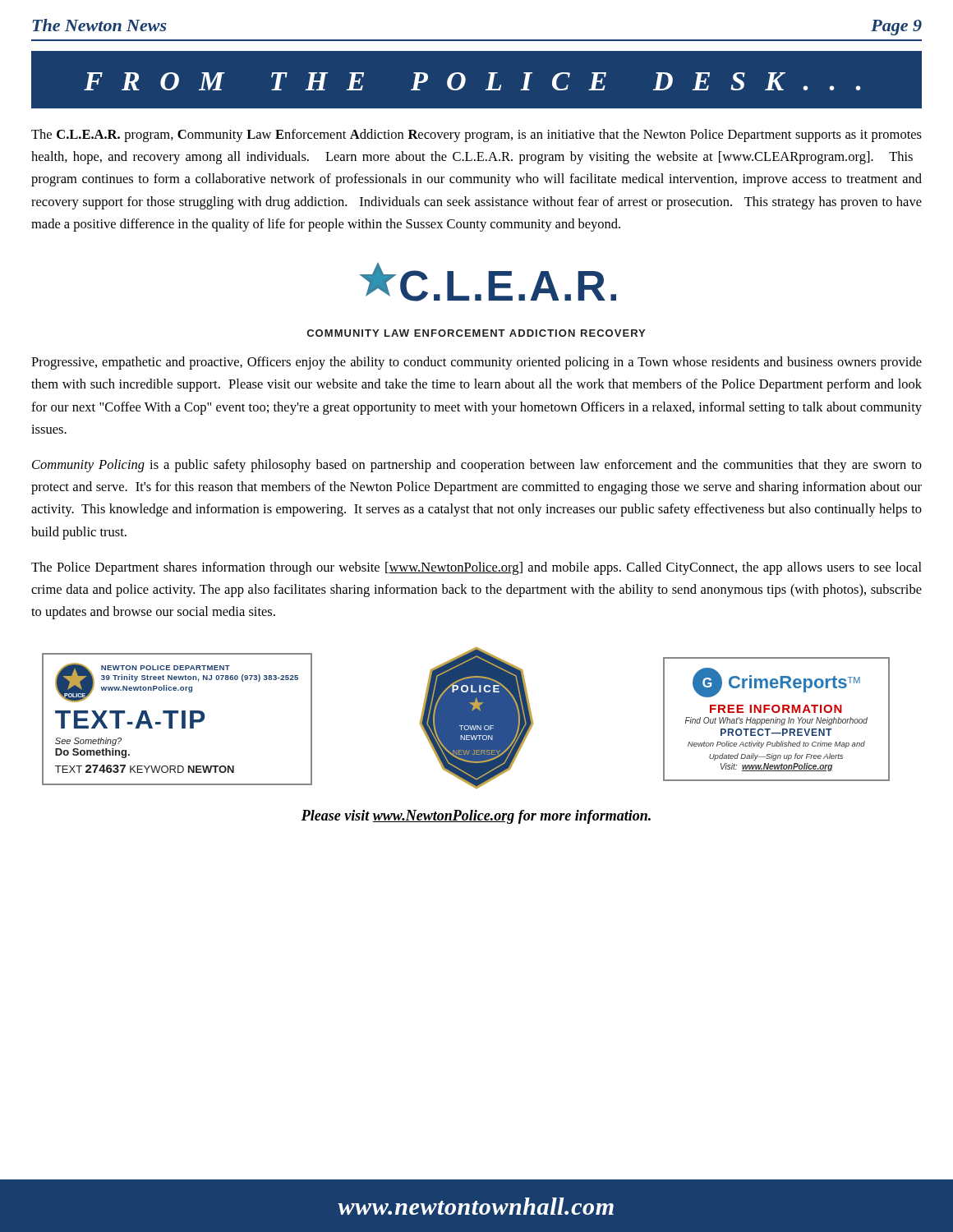Locate the block of text that opens with "The Police Department shares information"

pos(476,589)
